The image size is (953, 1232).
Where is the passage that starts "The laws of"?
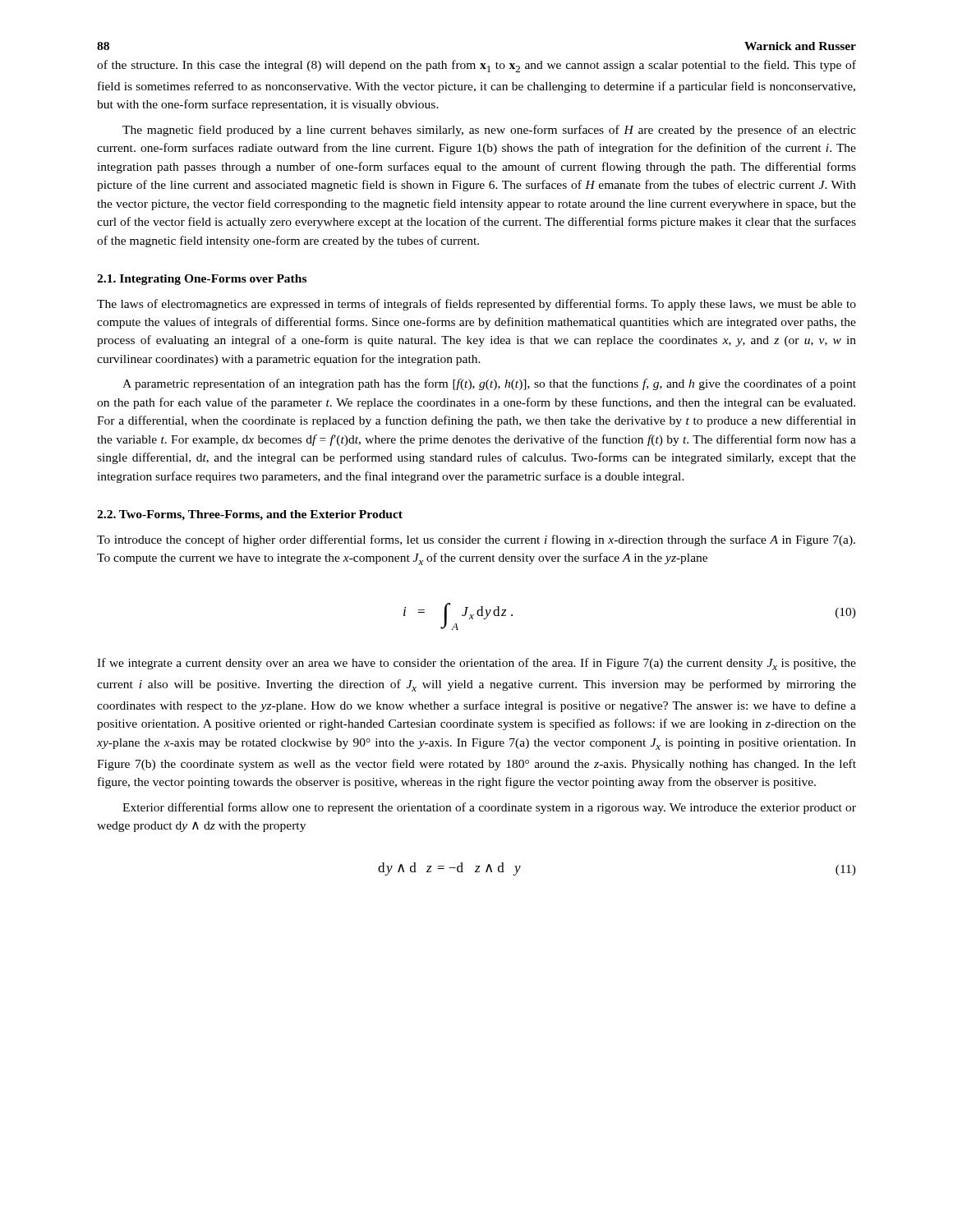pos(476,331)
